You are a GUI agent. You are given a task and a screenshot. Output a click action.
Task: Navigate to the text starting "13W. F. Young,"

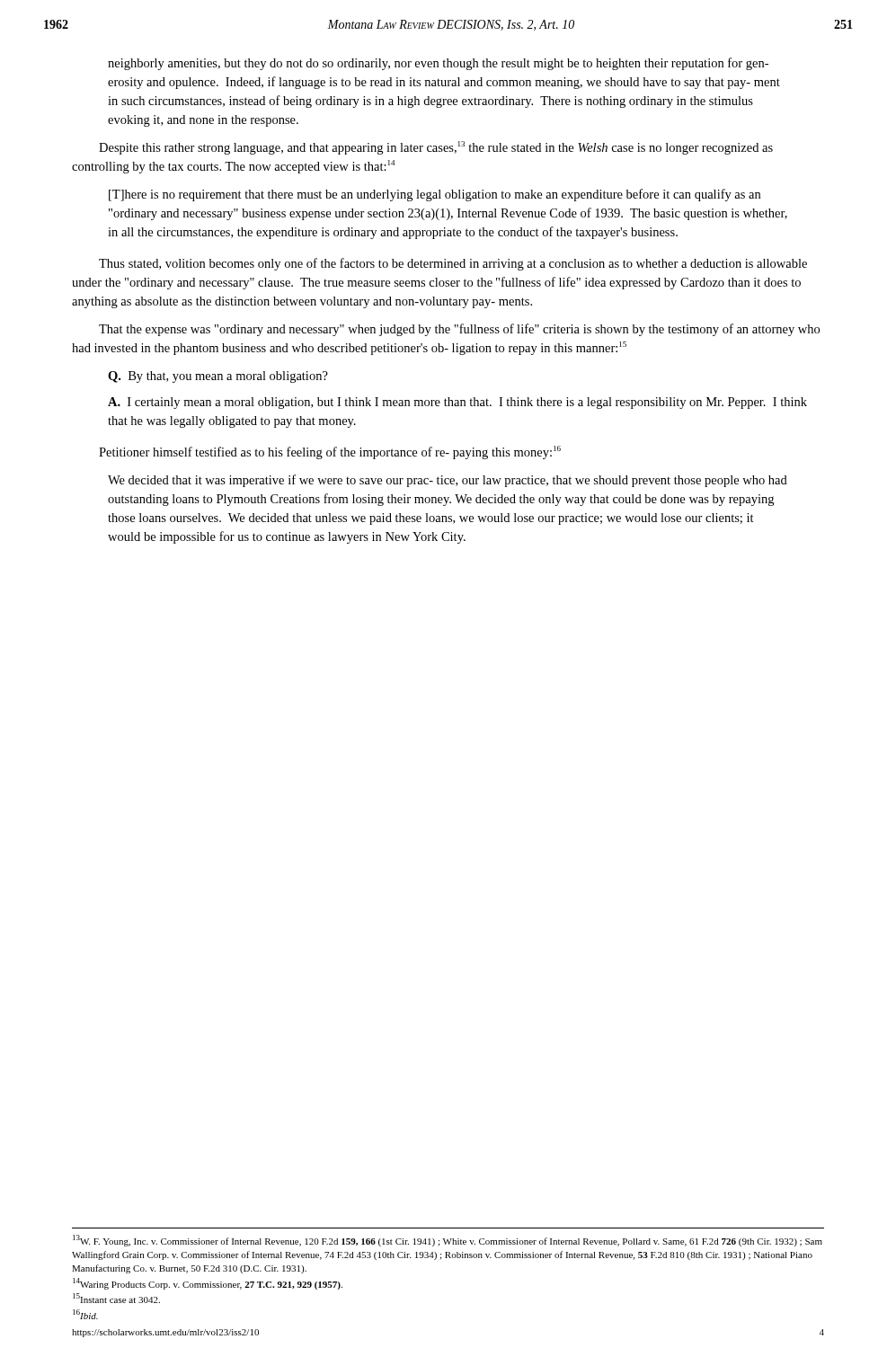[448, 1241]
